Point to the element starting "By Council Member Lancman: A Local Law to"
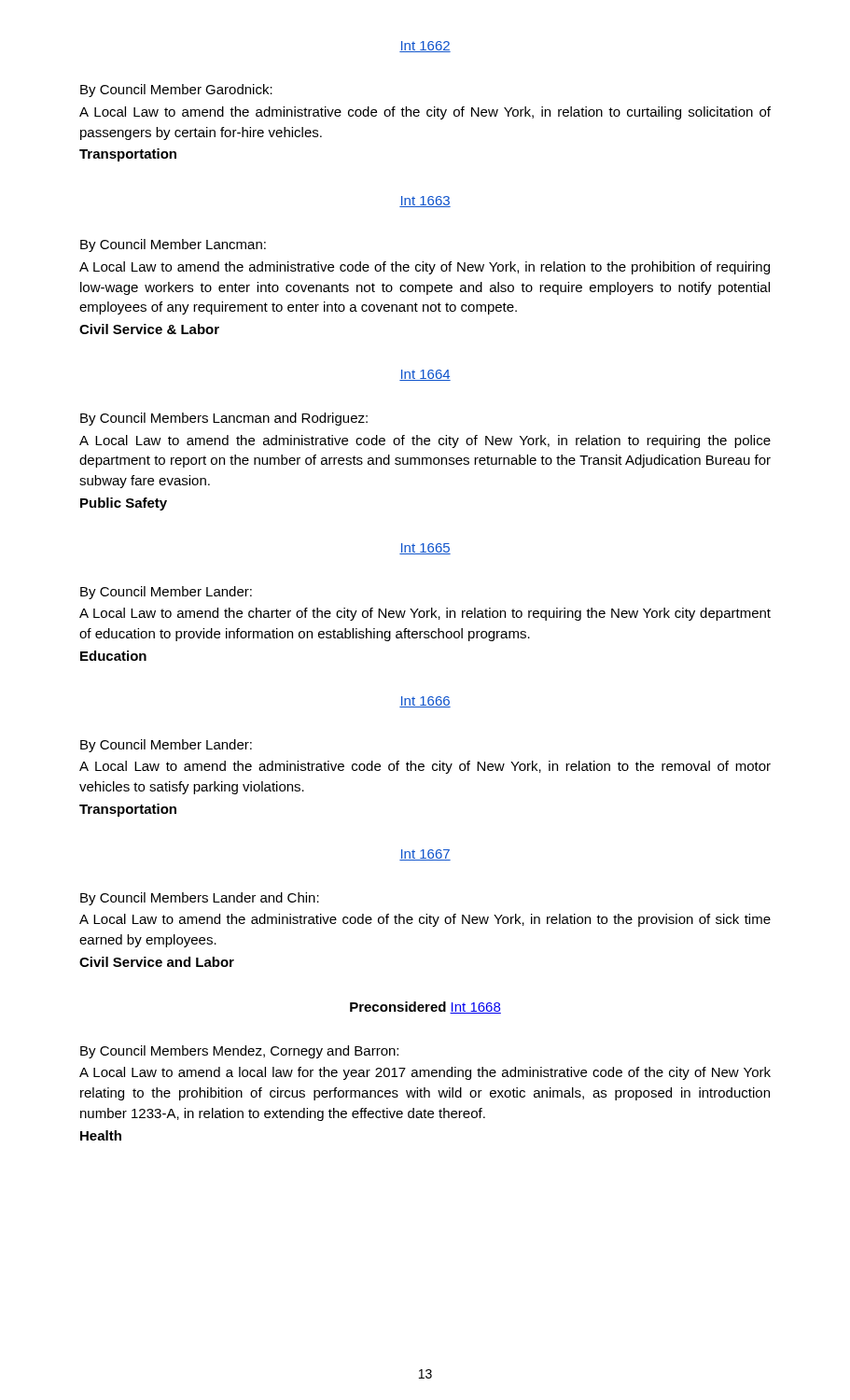 pyautogui.click(x=425, y=287)
